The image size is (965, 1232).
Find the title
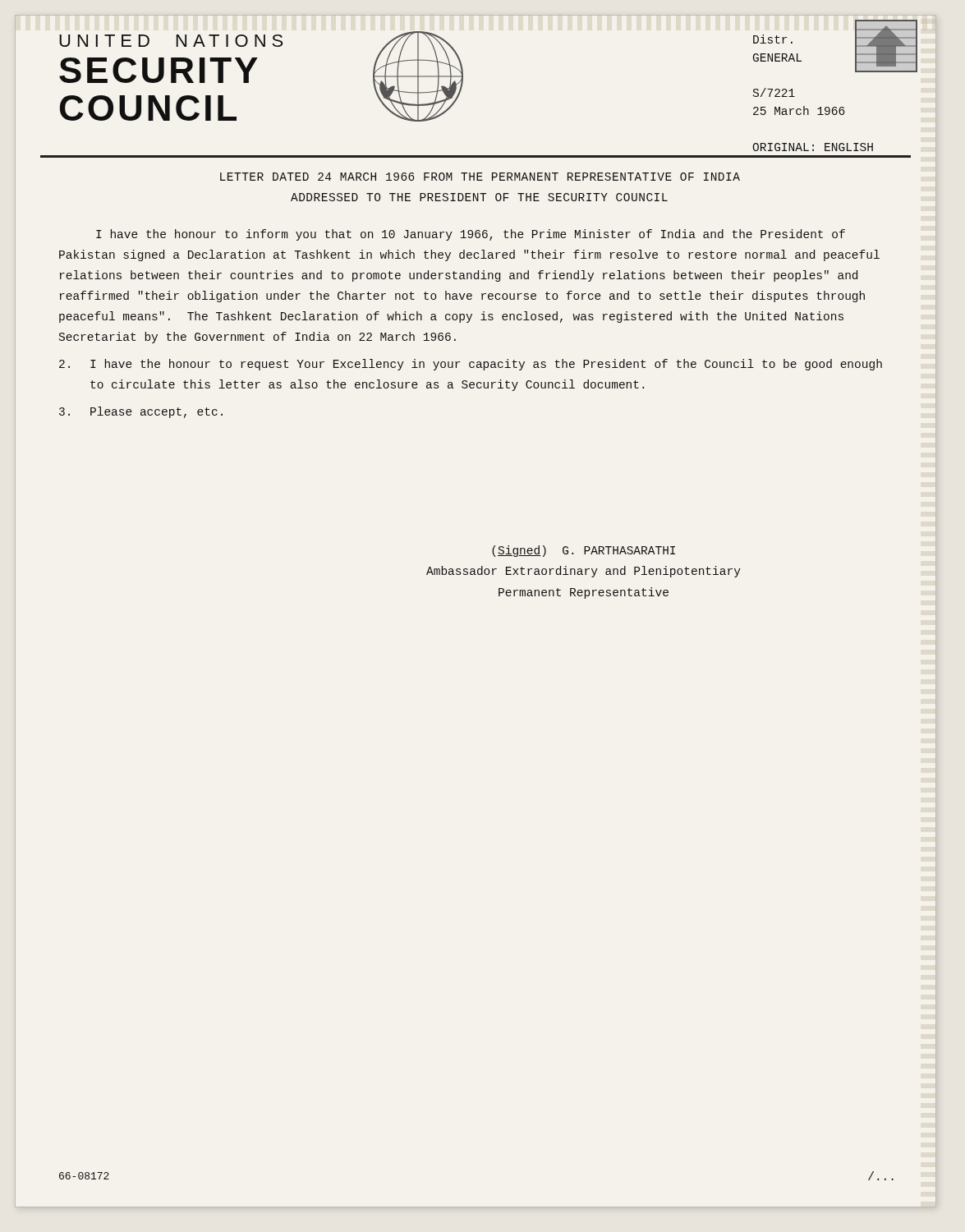coord(480,188)
